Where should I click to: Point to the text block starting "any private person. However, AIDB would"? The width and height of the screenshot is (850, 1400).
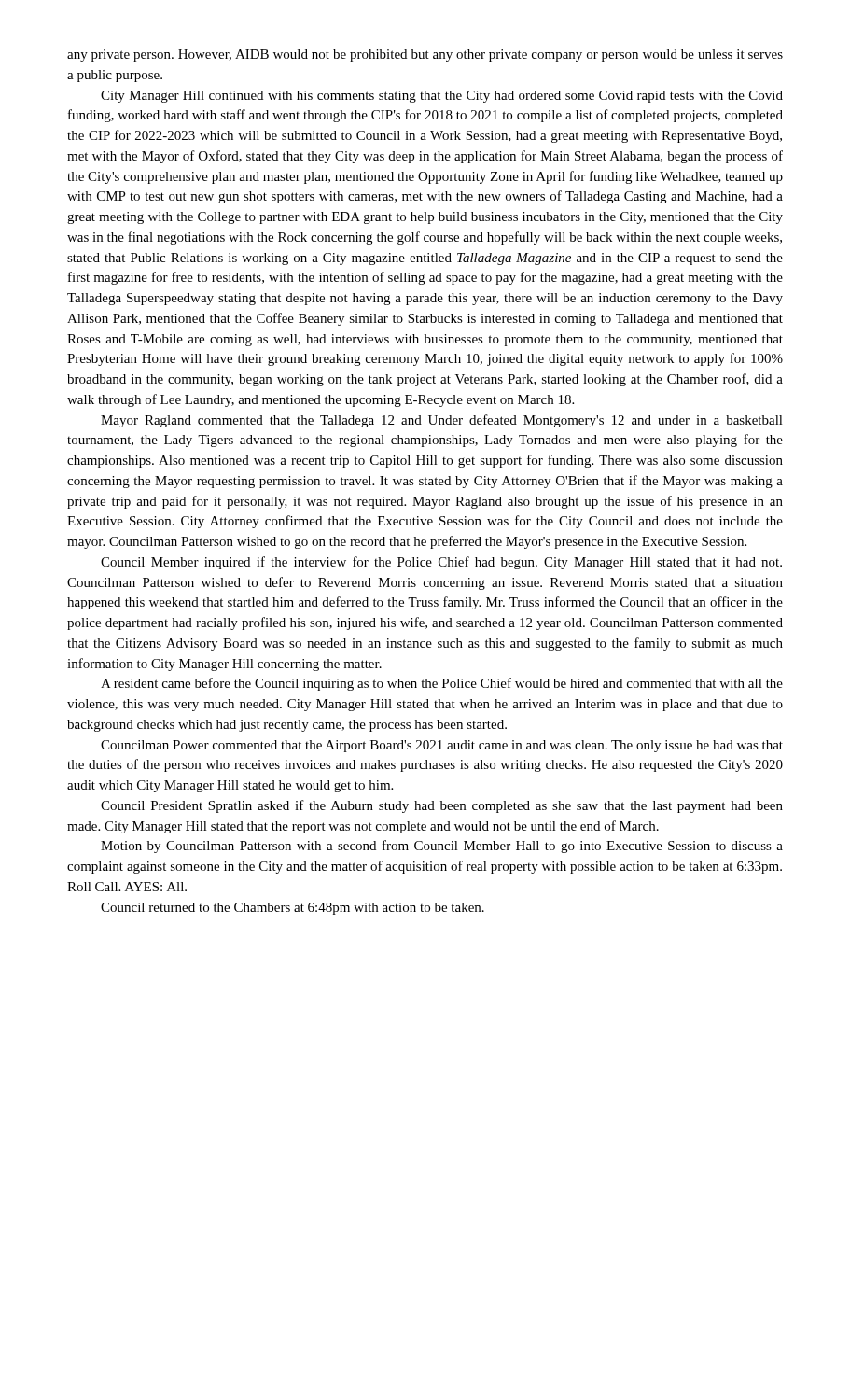pyautogui.click(x=425, y=65)
